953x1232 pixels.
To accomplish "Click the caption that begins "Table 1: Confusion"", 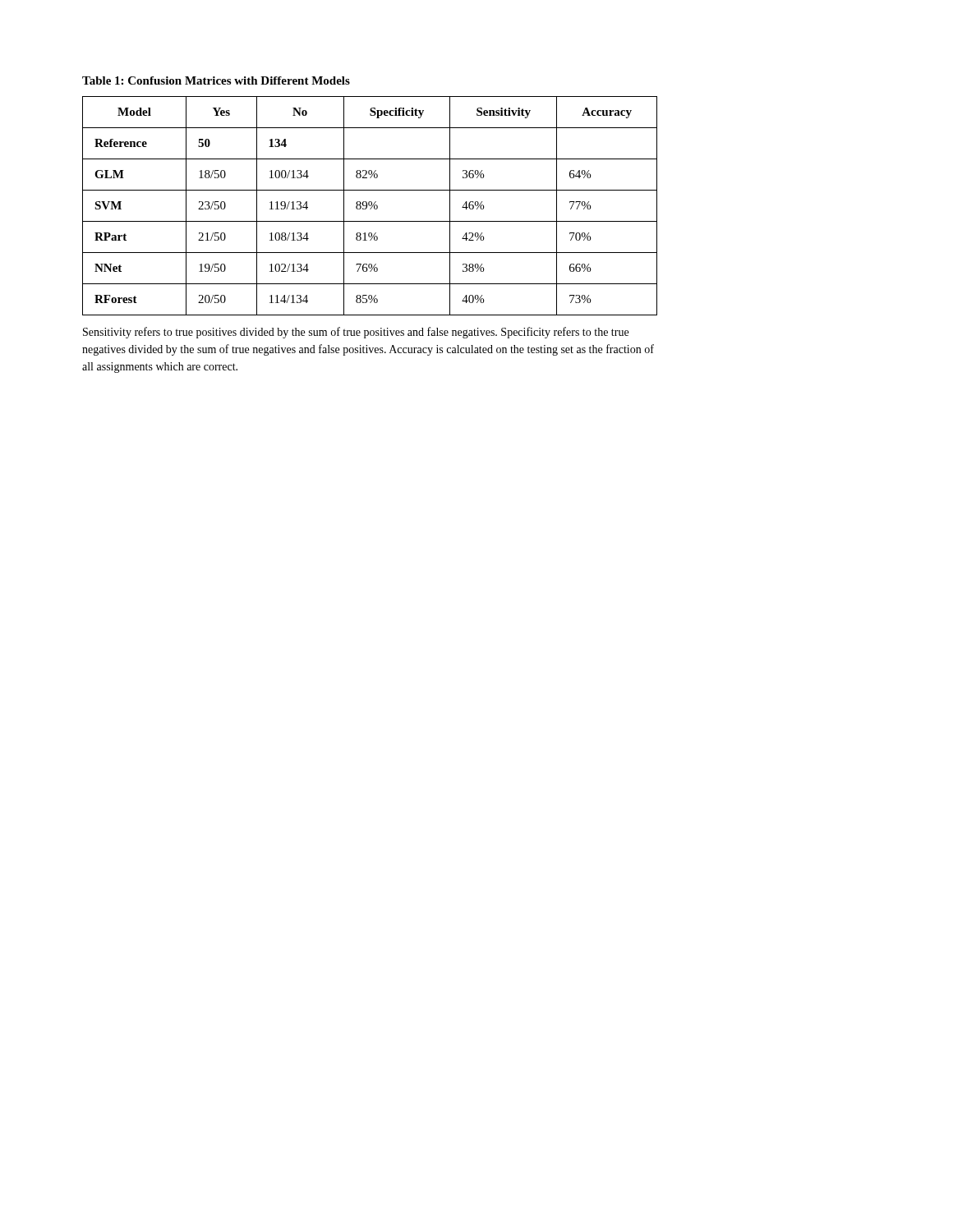I will click(216, 81).
